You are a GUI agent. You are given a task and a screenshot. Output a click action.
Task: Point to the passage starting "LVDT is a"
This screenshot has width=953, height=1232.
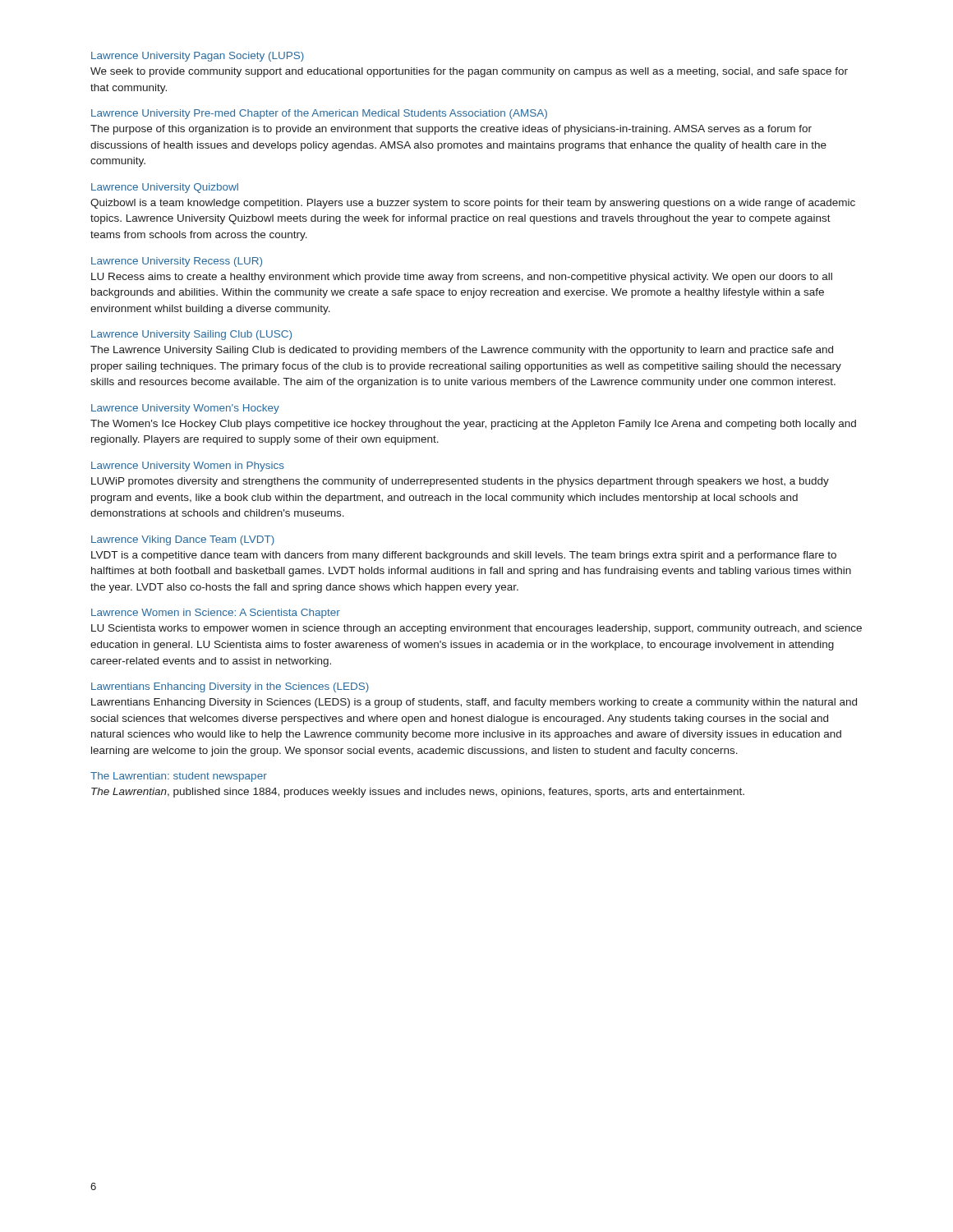tap(471, 571)
